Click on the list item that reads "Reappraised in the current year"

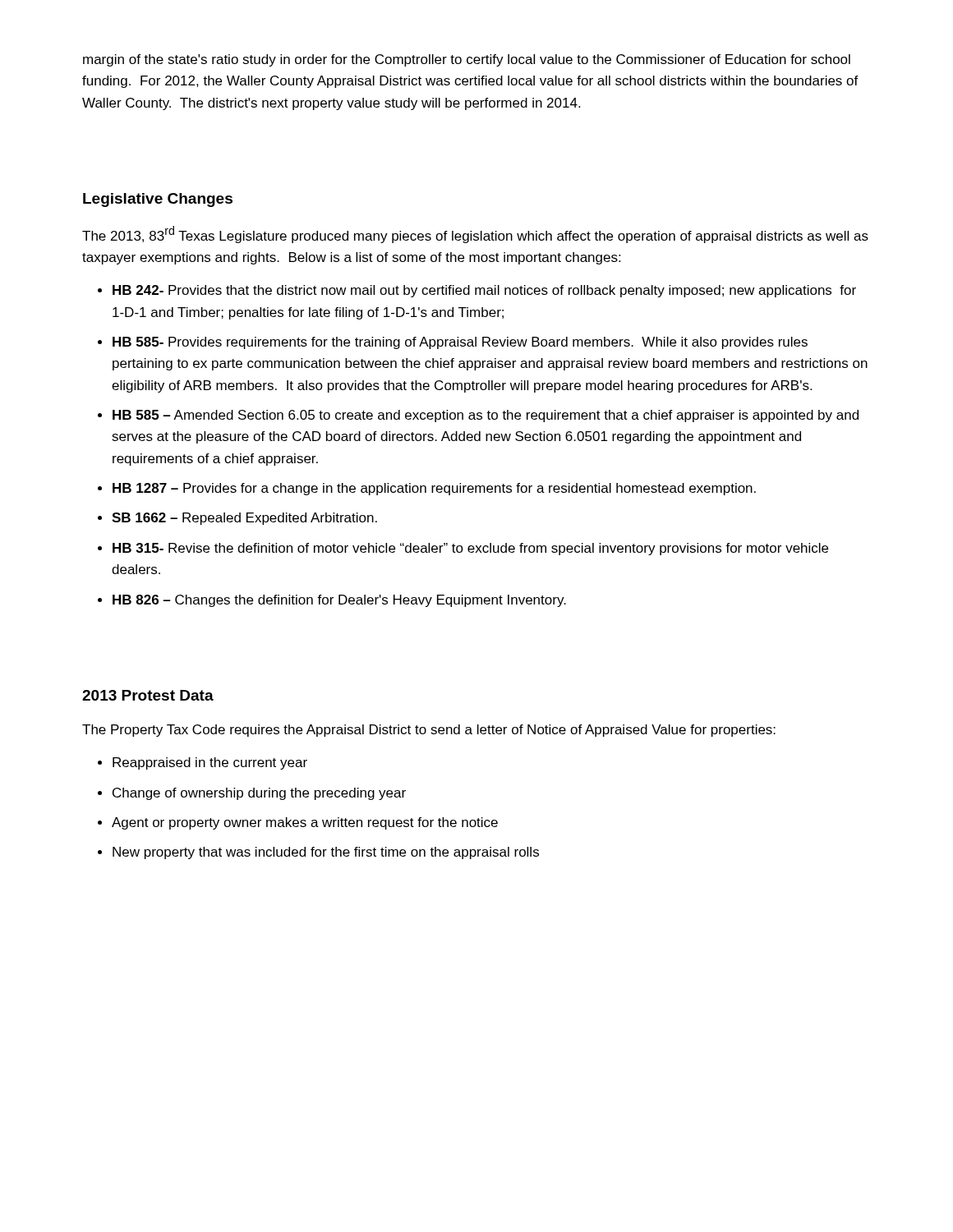[210, 763]
